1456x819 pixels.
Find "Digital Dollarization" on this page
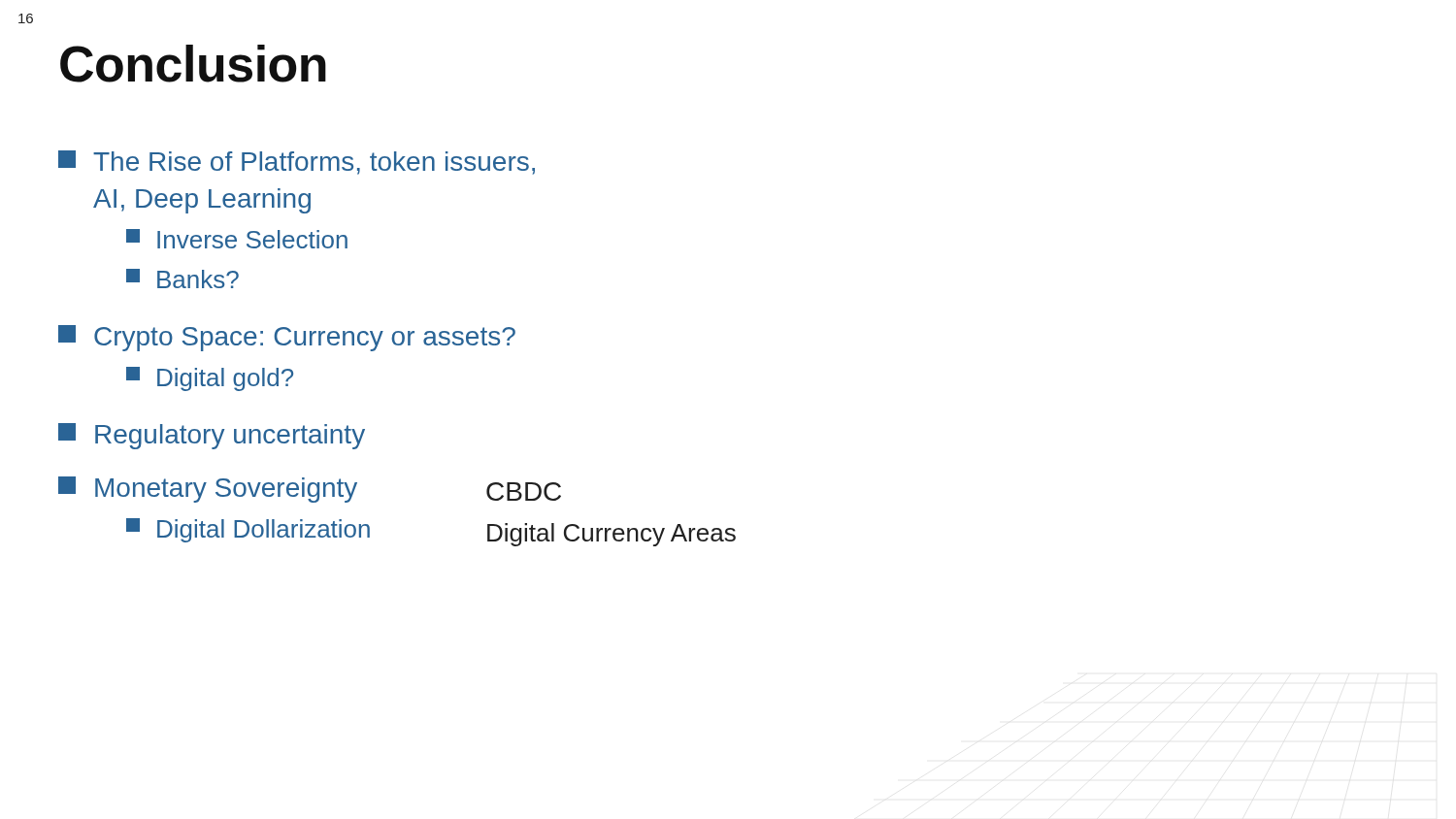pyautogui.click(x=249, y=530)
